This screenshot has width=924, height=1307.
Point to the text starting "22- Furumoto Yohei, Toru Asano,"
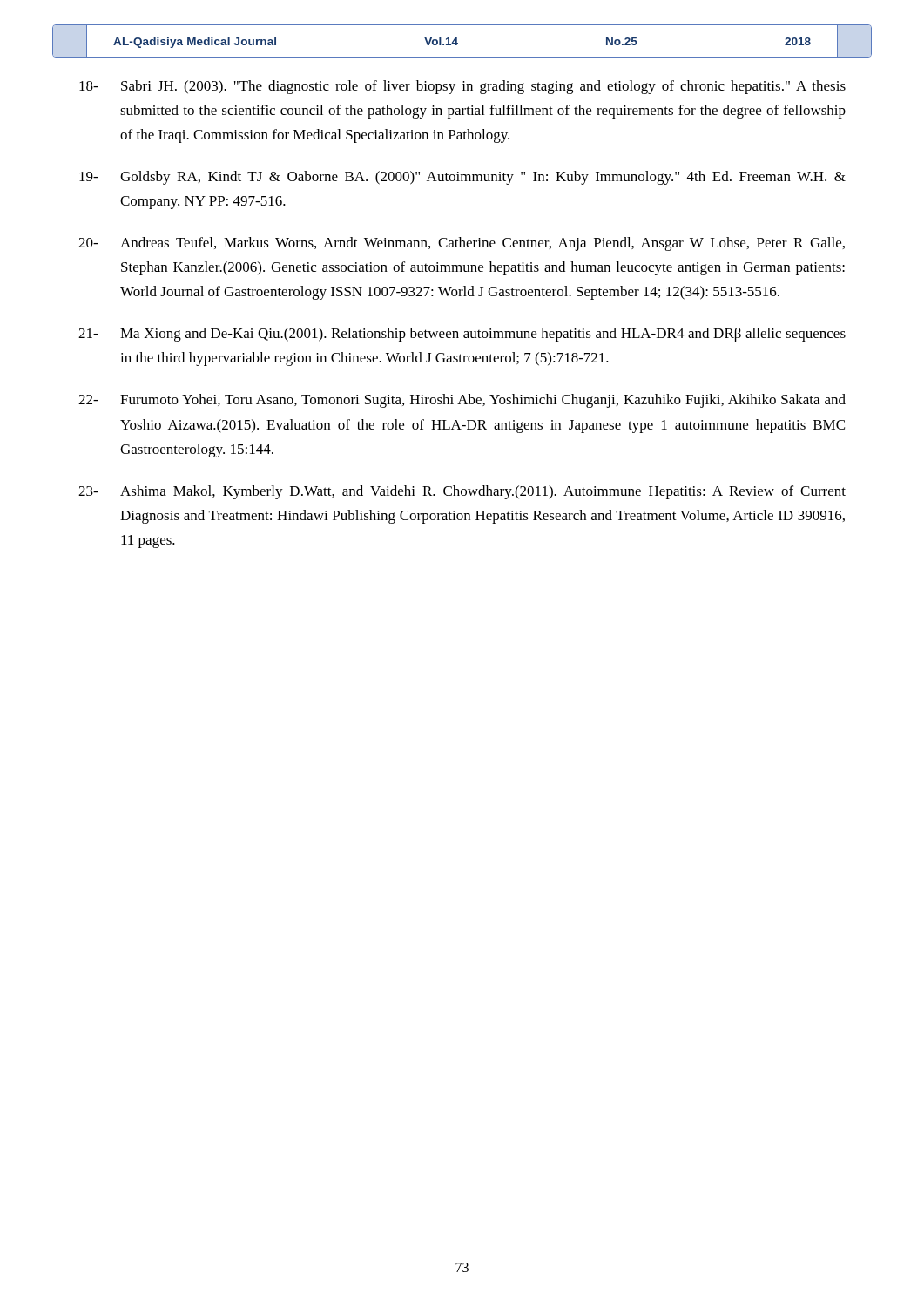pyautogui.click(x=462, y=425)
